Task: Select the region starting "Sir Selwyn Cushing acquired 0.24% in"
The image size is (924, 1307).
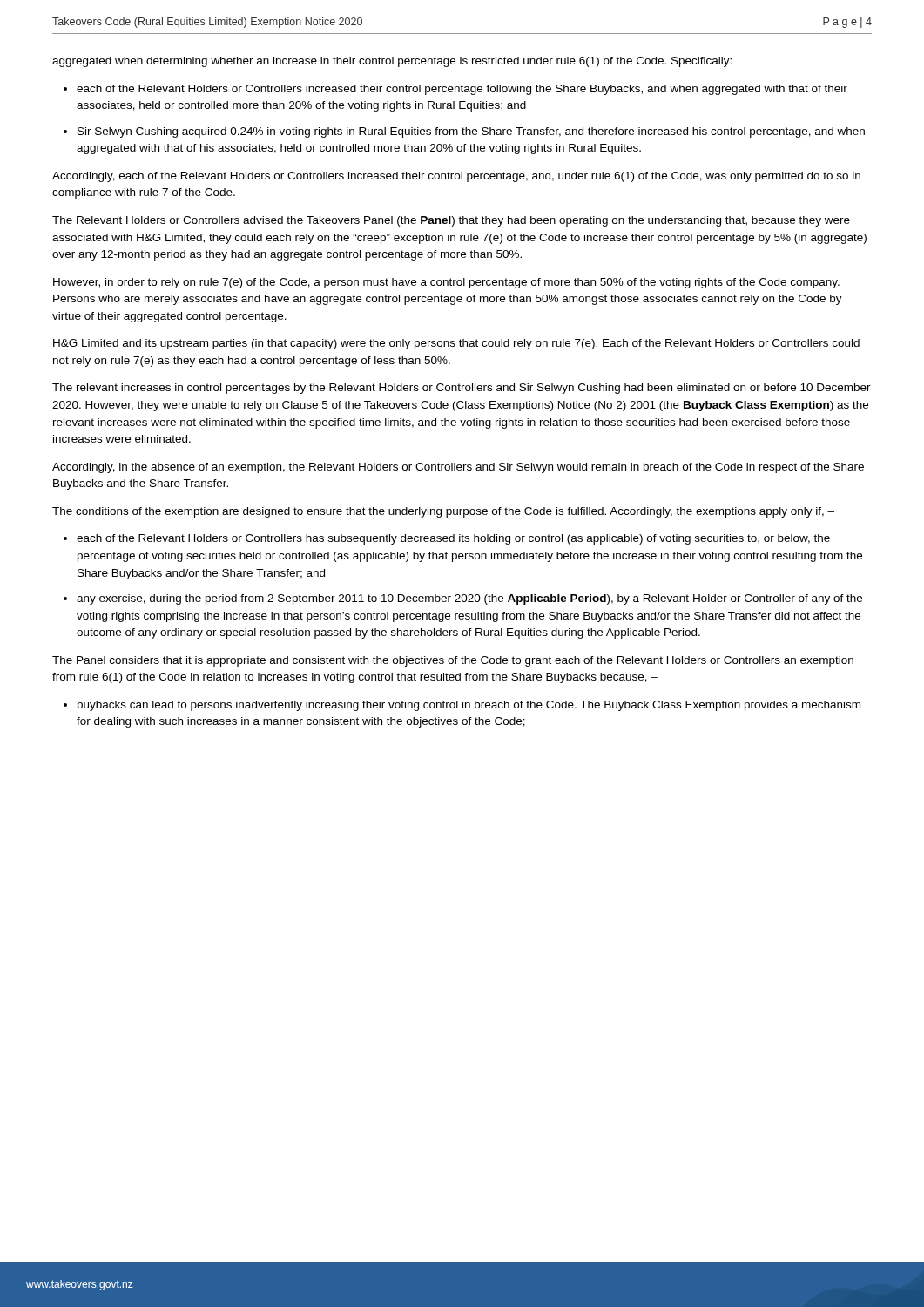Action: [471, 139]
